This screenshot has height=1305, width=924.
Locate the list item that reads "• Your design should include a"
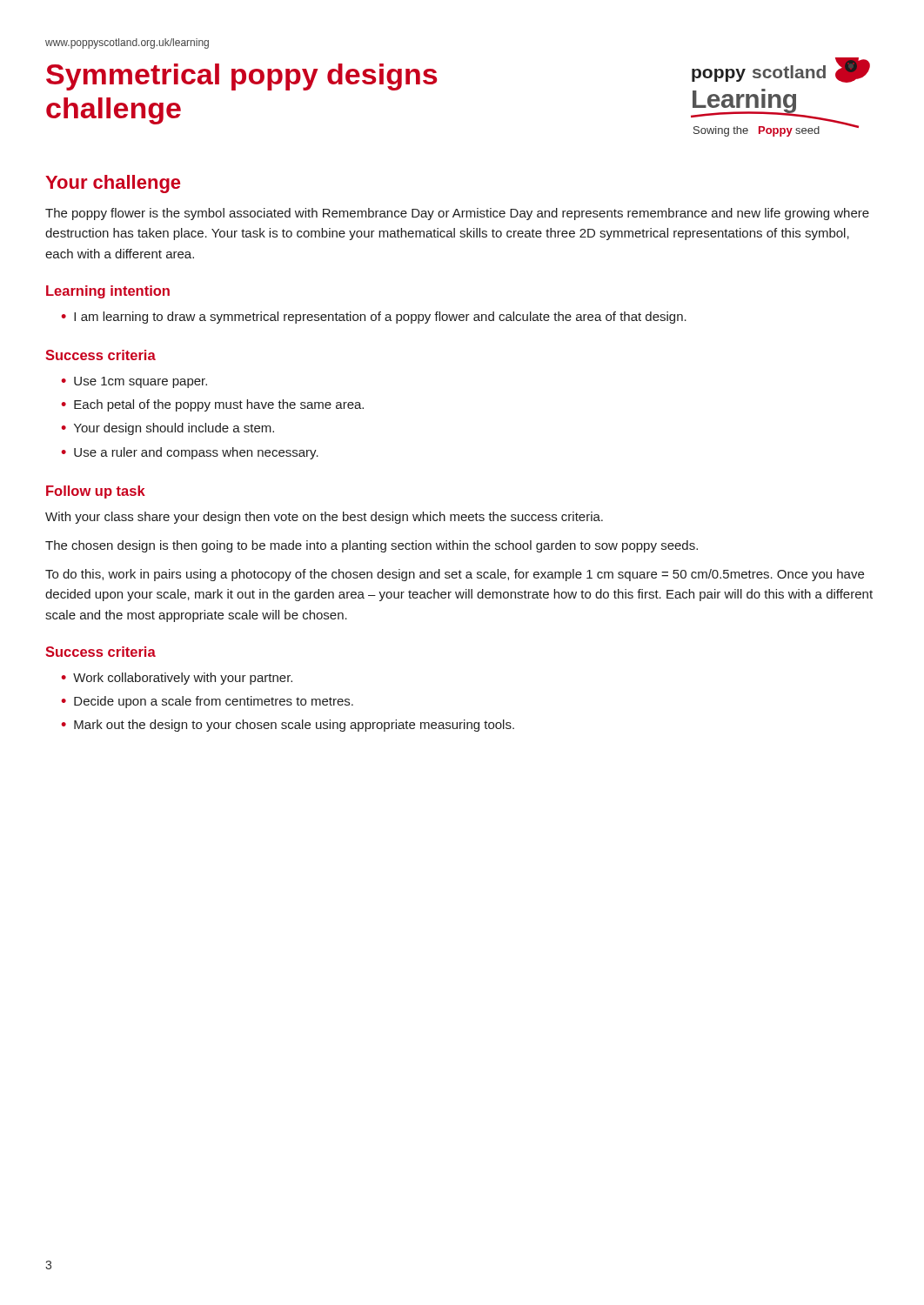(168, 429)
